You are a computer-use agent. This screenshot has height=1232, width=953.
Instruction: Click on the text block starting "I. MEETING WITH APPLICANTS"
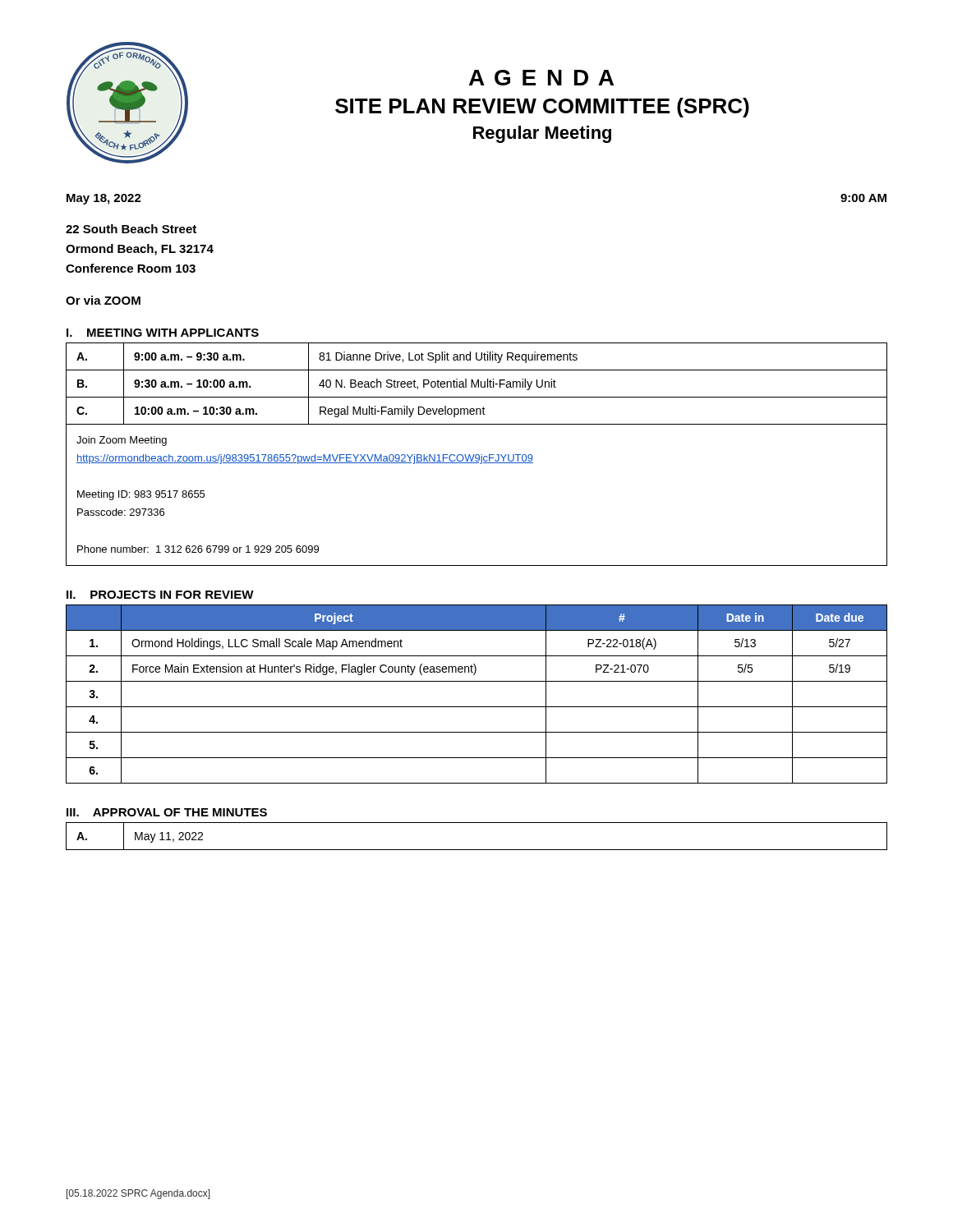[162, 332]
